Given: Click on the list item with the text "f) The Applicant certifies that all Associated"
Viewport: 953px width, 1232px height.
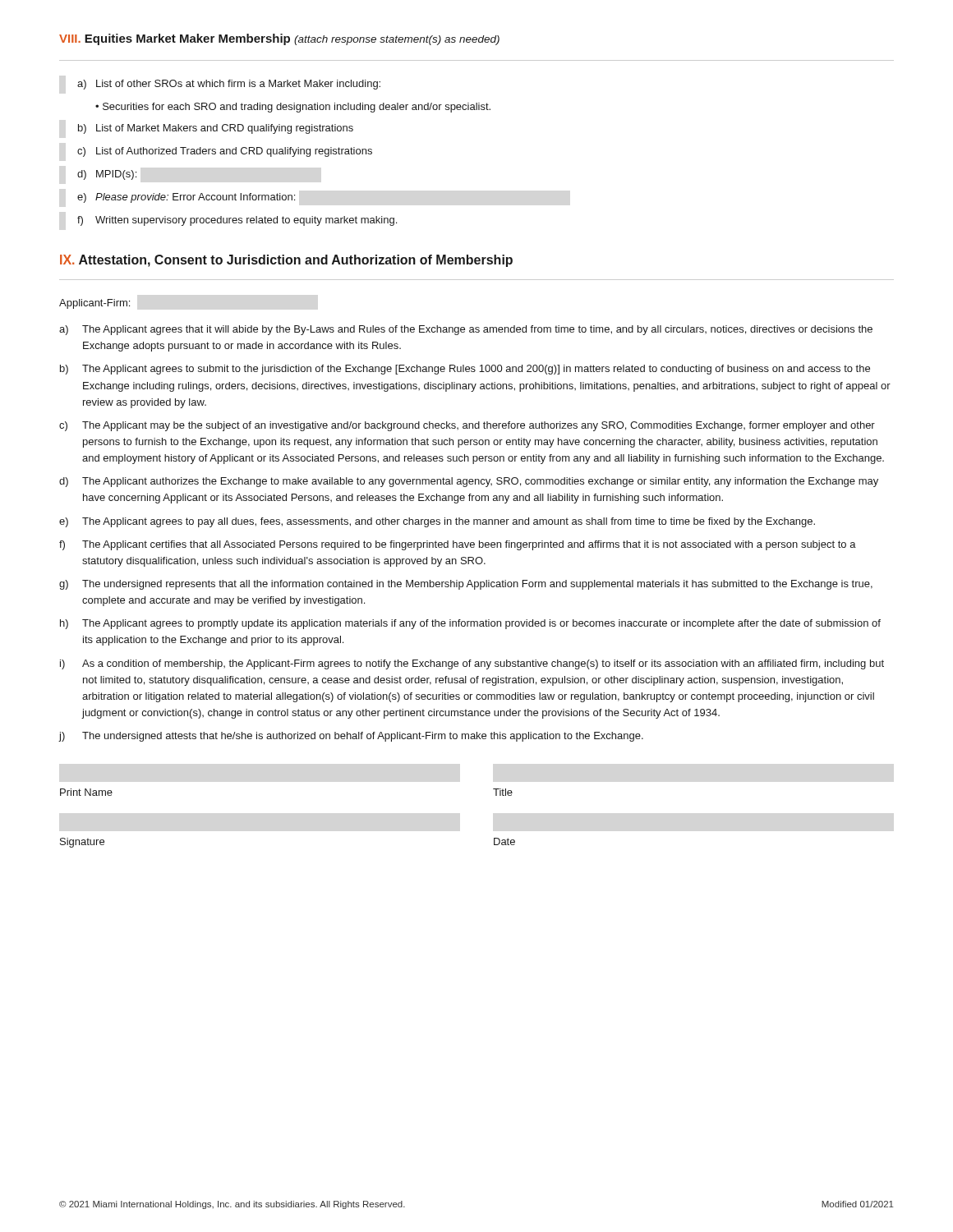Looking at the screenshot, I should pyautogui.click(x=476, y=553).
